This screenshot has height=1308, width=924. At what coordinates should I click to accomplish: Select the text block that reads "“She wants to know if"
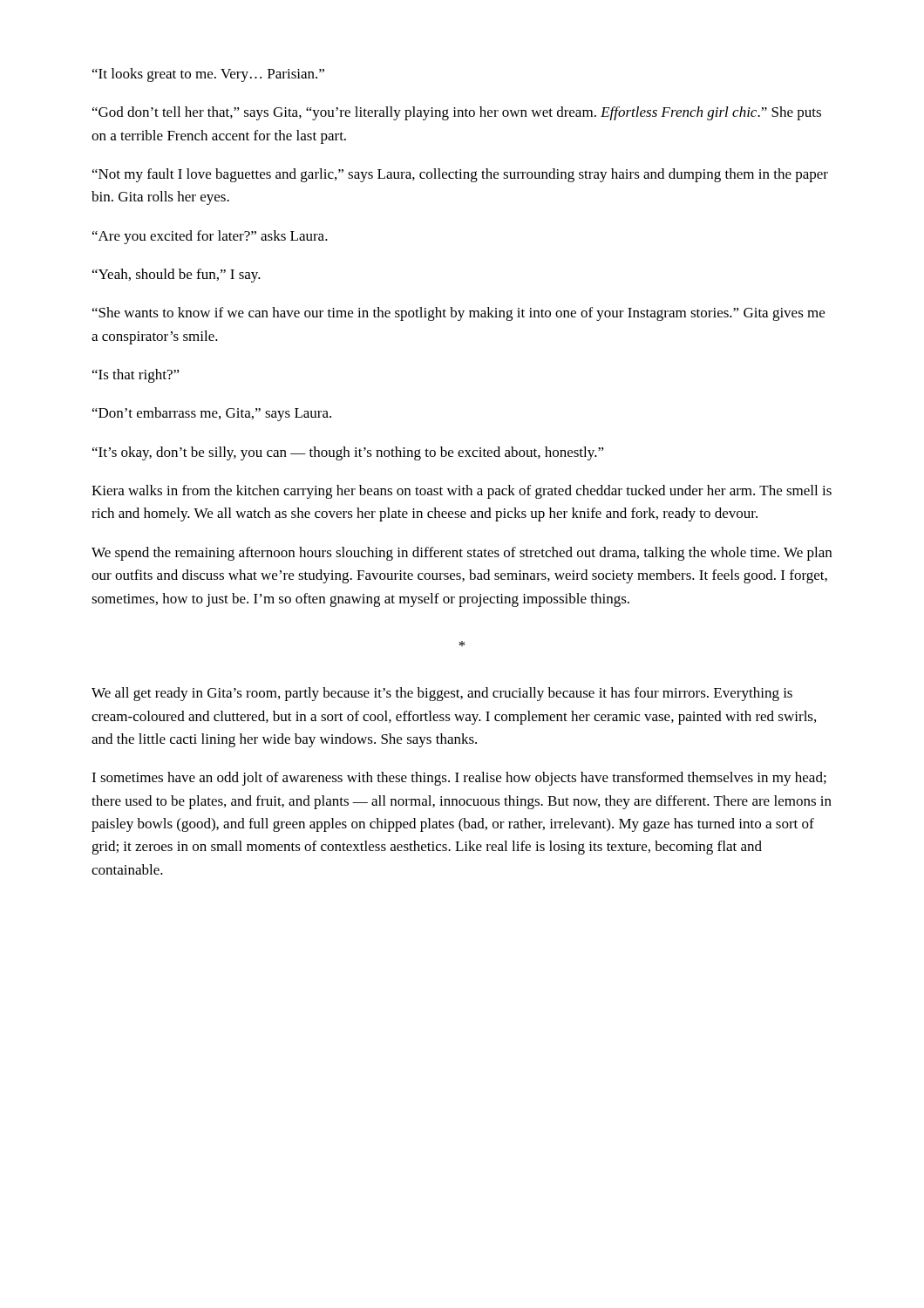pyautogui.click(x=458, y=324)
